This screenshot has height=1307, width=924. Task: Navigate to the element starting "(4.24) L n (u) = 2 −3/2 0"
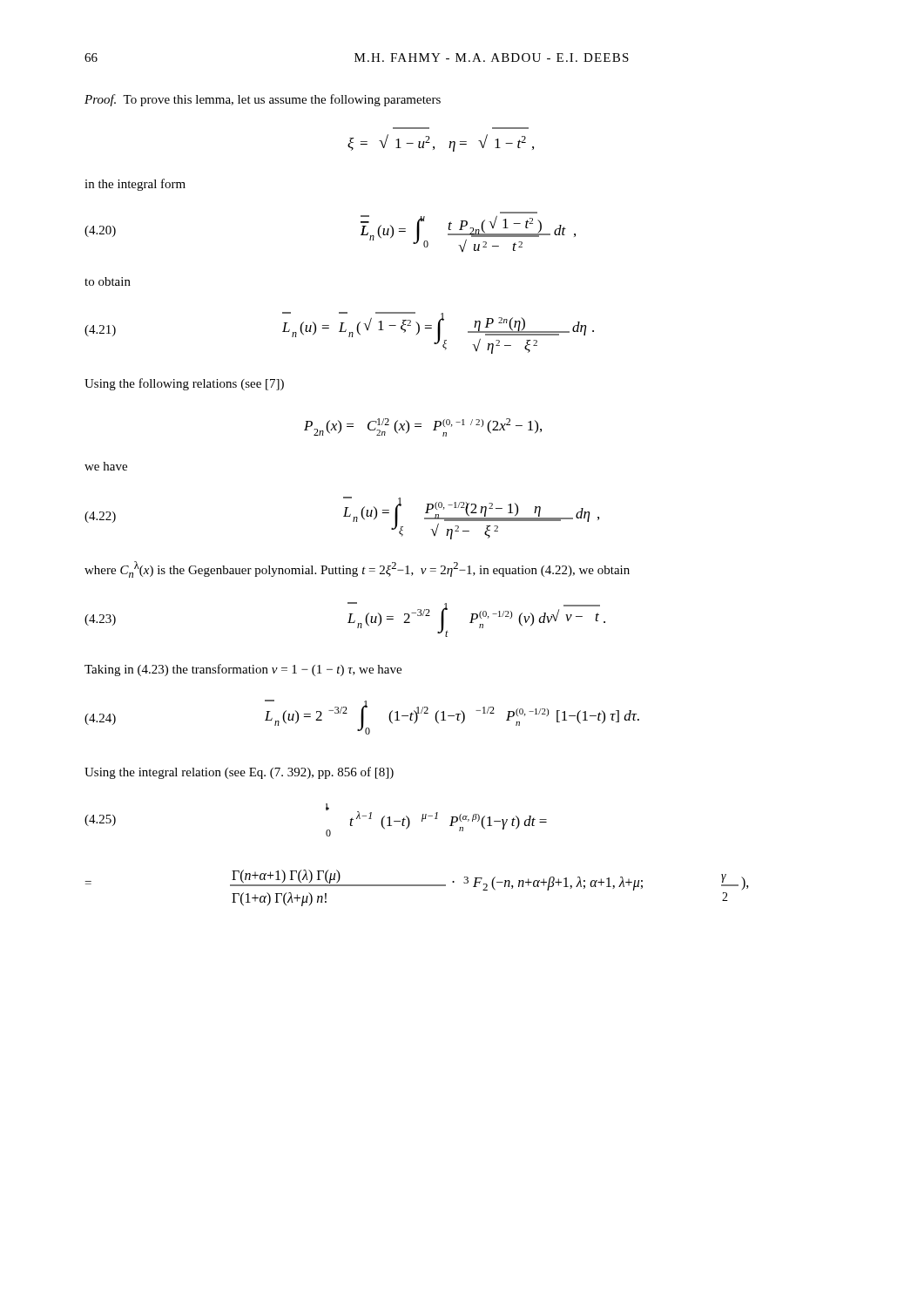tap(469, 718)
